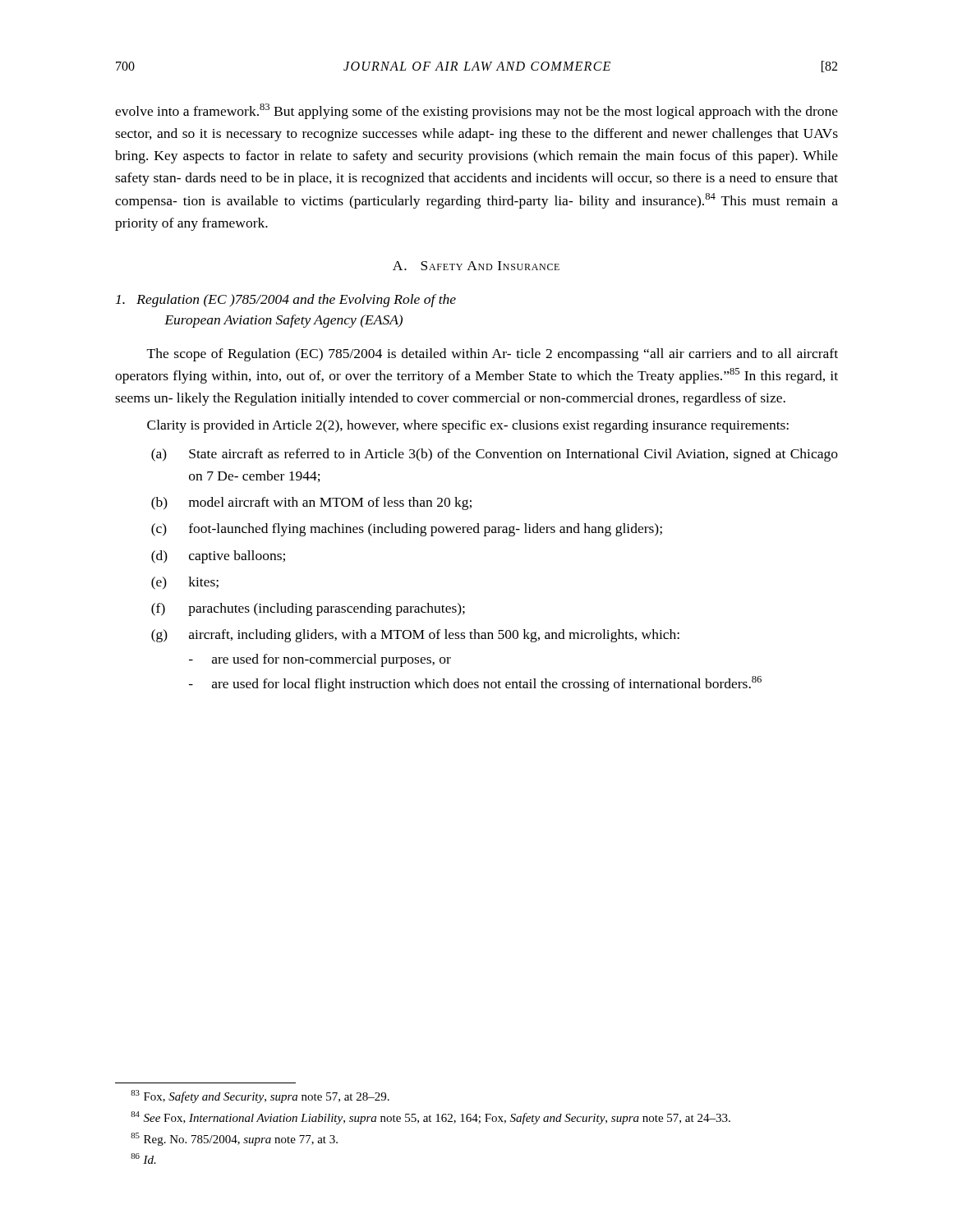Click on the list item containing "(a) State aircraft as"
Viewport: 953px width, 1232px height.
pos(476,465)
